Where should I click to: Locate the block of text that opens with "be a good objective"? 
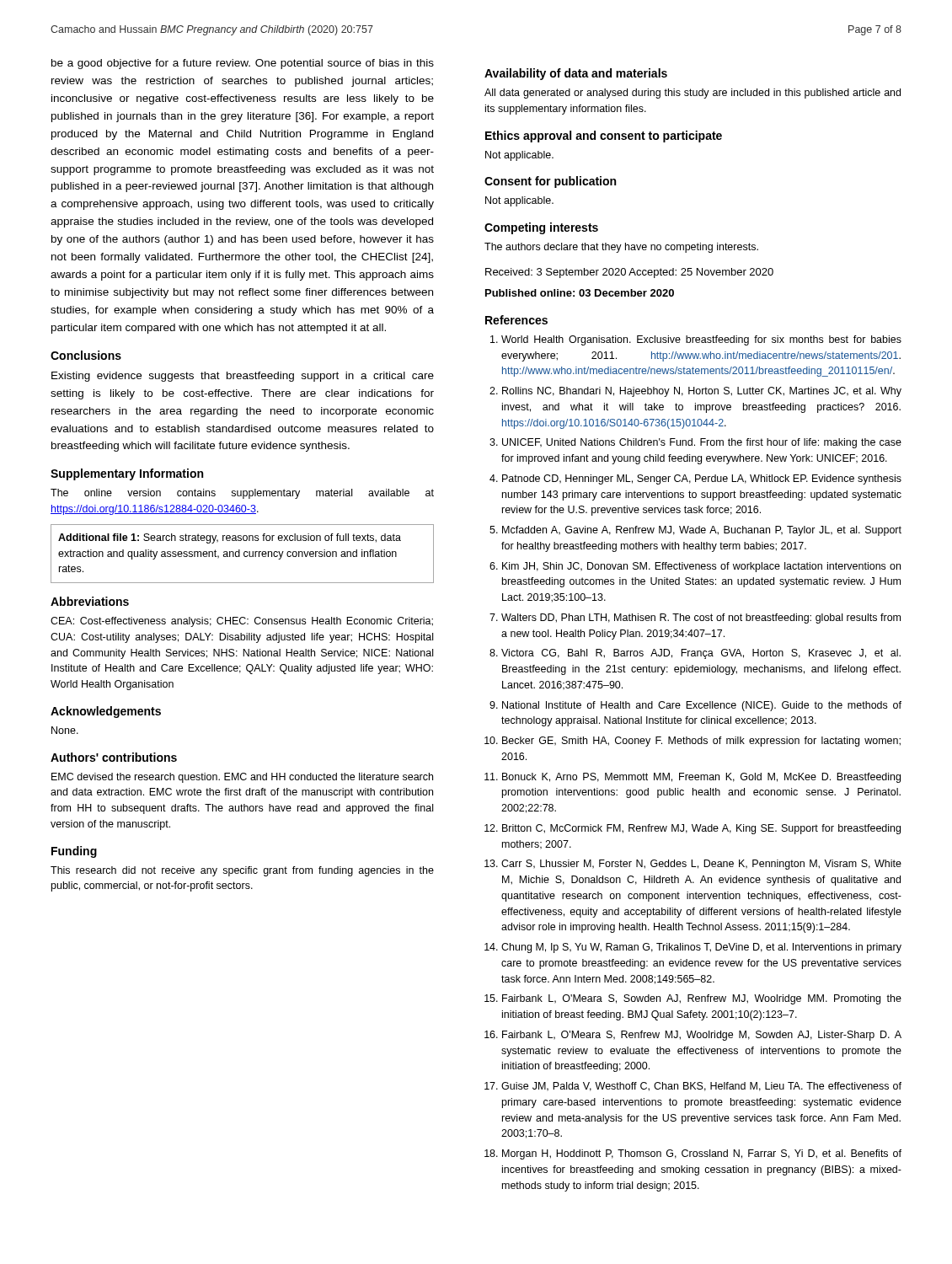[242, 196]
